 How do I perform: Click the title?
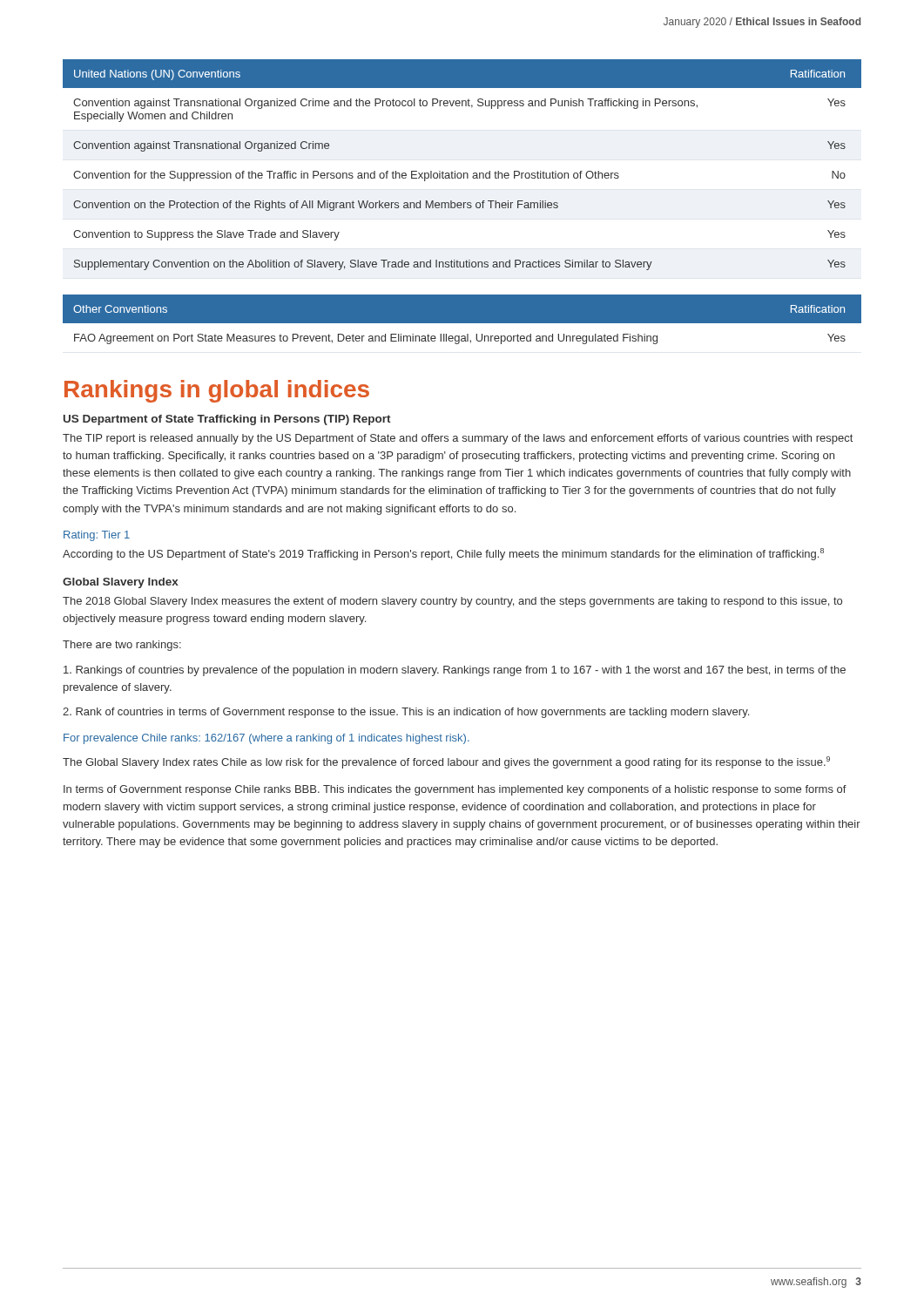click(x=216, y=389)
